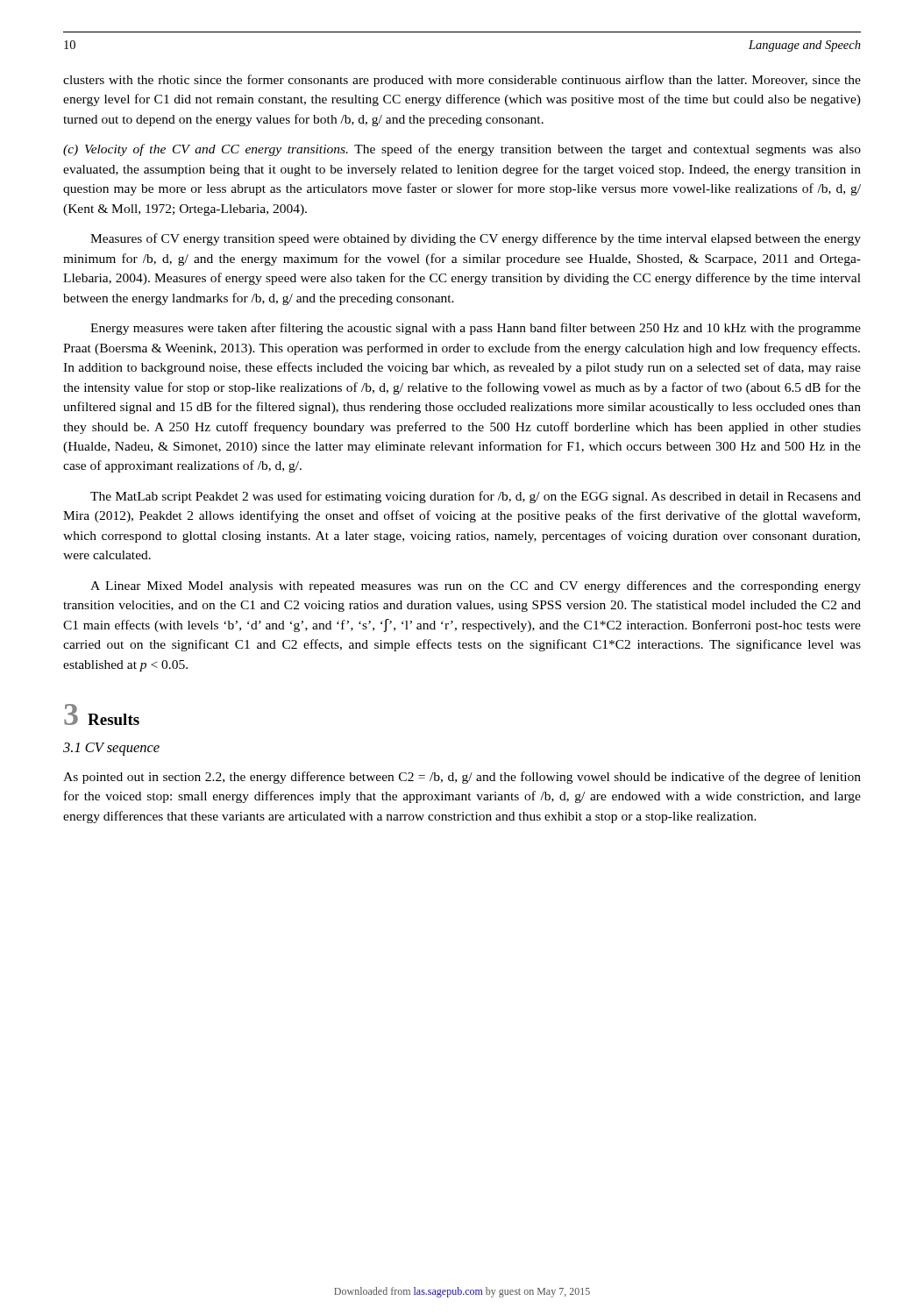
Task: Navigate to the text starting "(c) Velocity of the CV and CC"
Action: click(x=462, y=179)
